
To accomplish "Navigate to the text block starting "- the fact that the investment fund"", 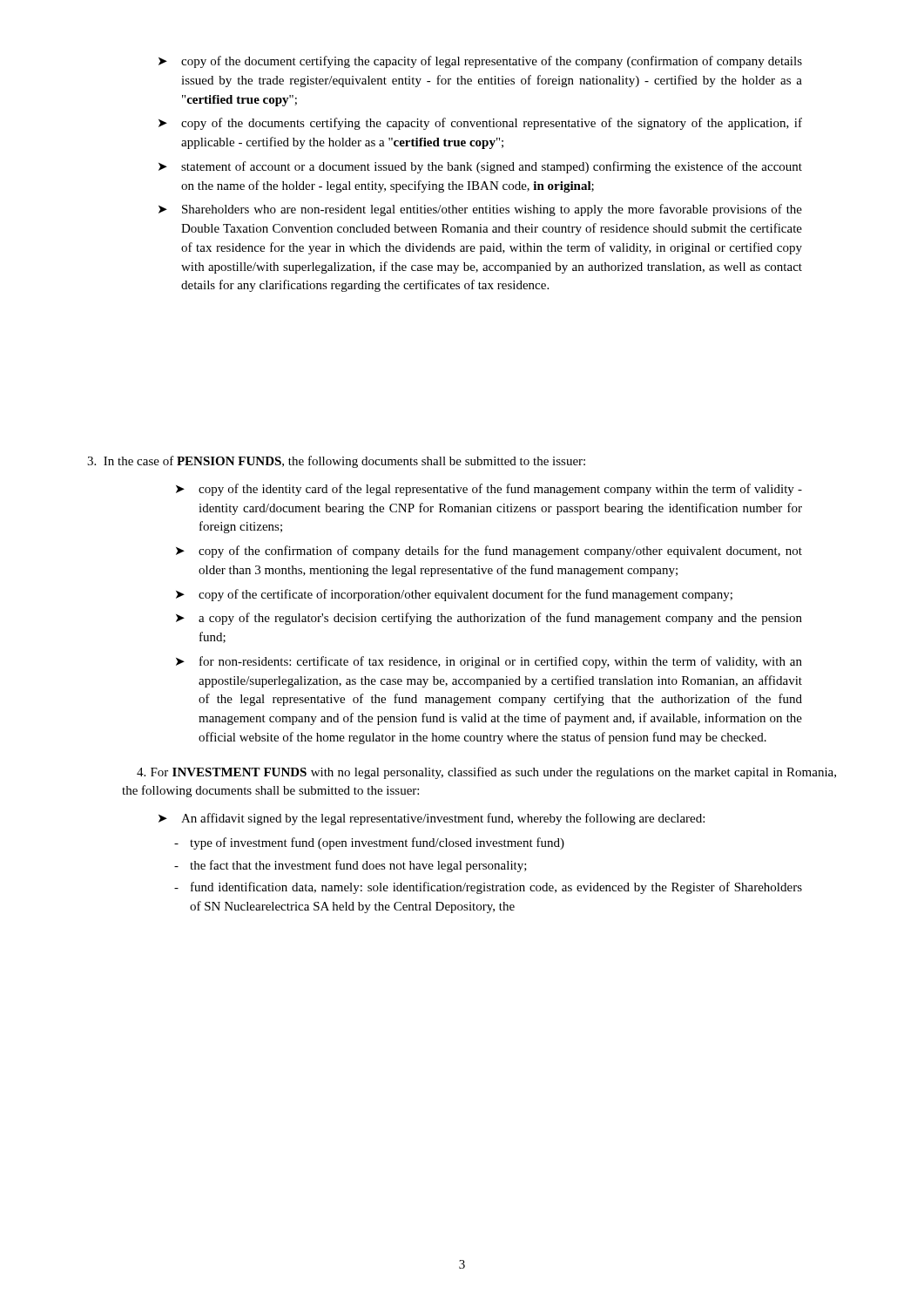I will (x=351, y=866).
